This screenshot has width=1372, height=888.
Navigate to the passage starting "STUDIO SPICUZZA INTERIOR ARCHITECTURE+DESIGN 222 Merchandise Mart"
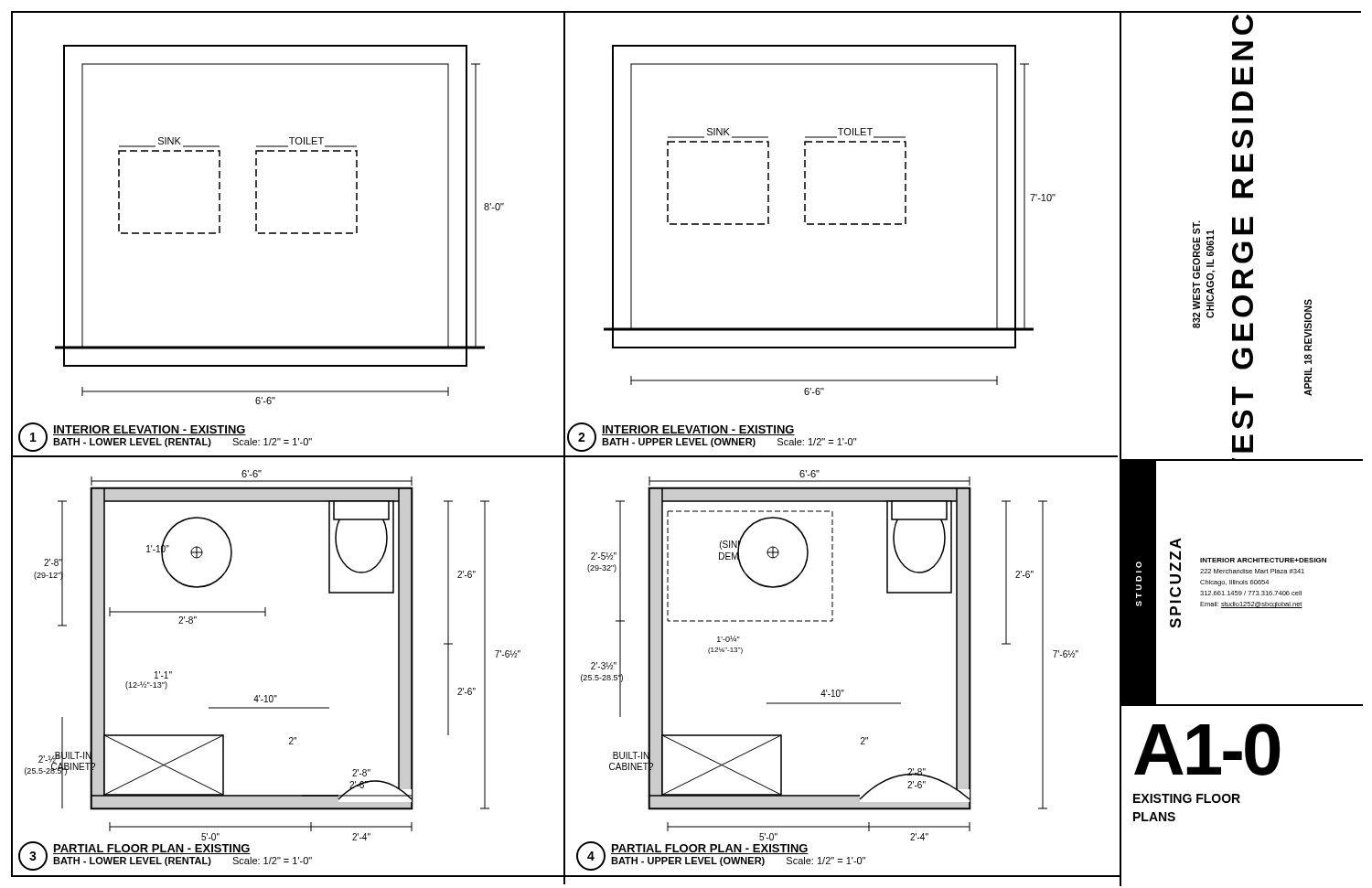[1242, 583]
